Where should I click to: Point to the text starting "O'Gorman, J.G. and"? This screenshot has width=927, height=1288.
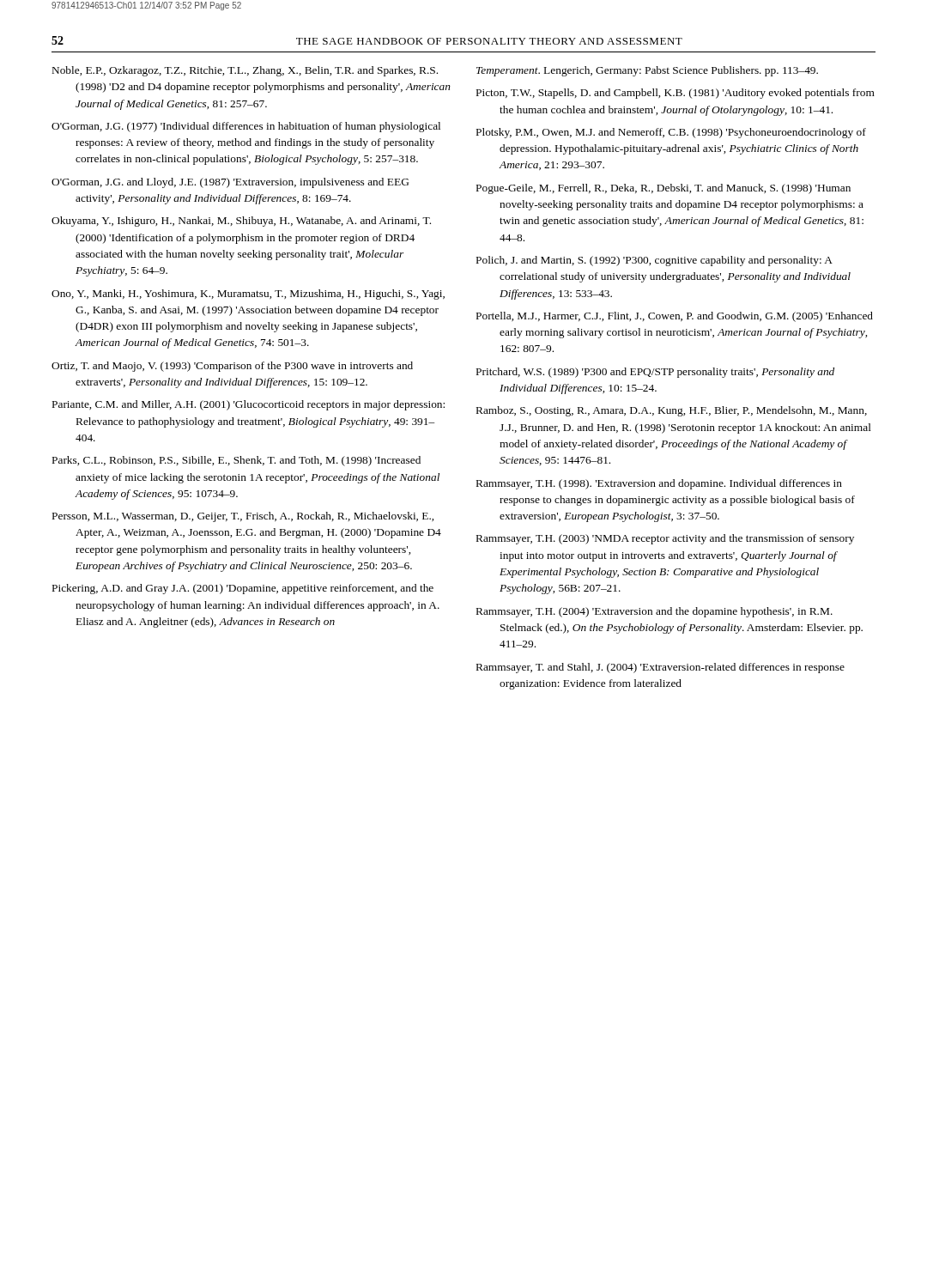coord(230,190)
